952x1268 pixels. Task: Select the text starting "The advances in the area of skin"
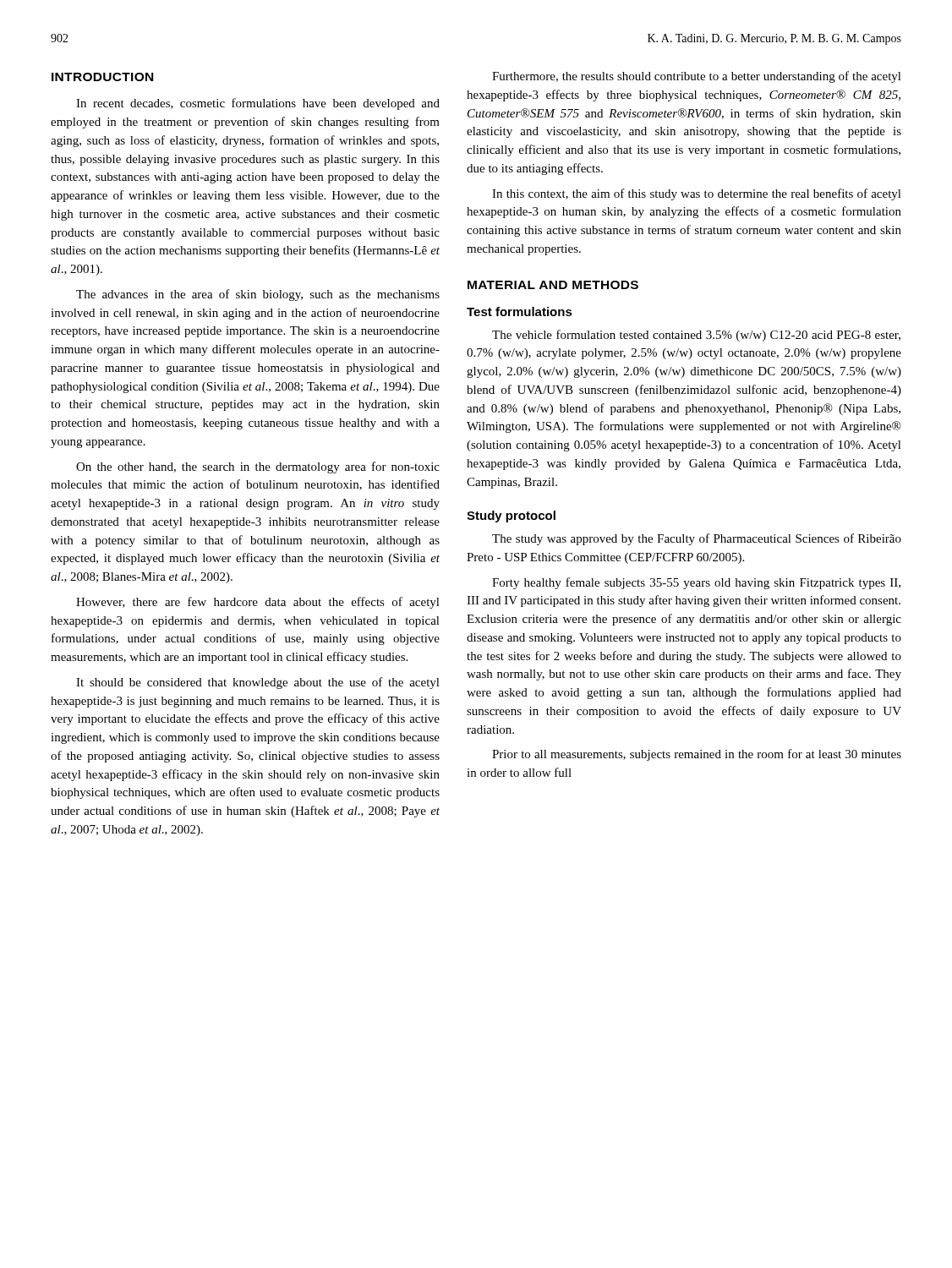point(245,368)
